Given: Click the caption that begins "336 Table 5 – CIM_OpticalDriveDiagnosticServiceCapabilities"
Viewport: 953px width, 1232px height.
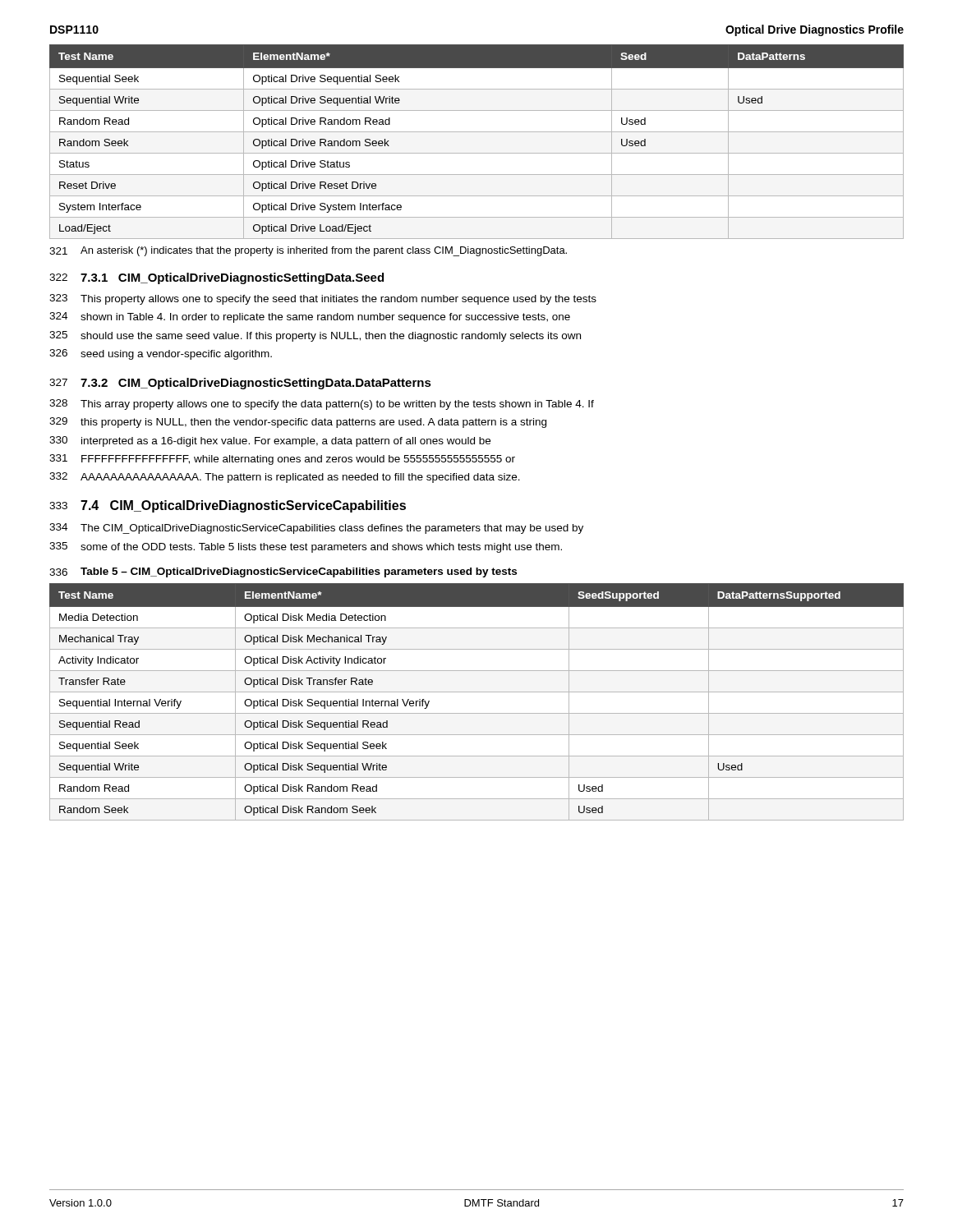Looking at the screenshot, I should tap(283, 571).
